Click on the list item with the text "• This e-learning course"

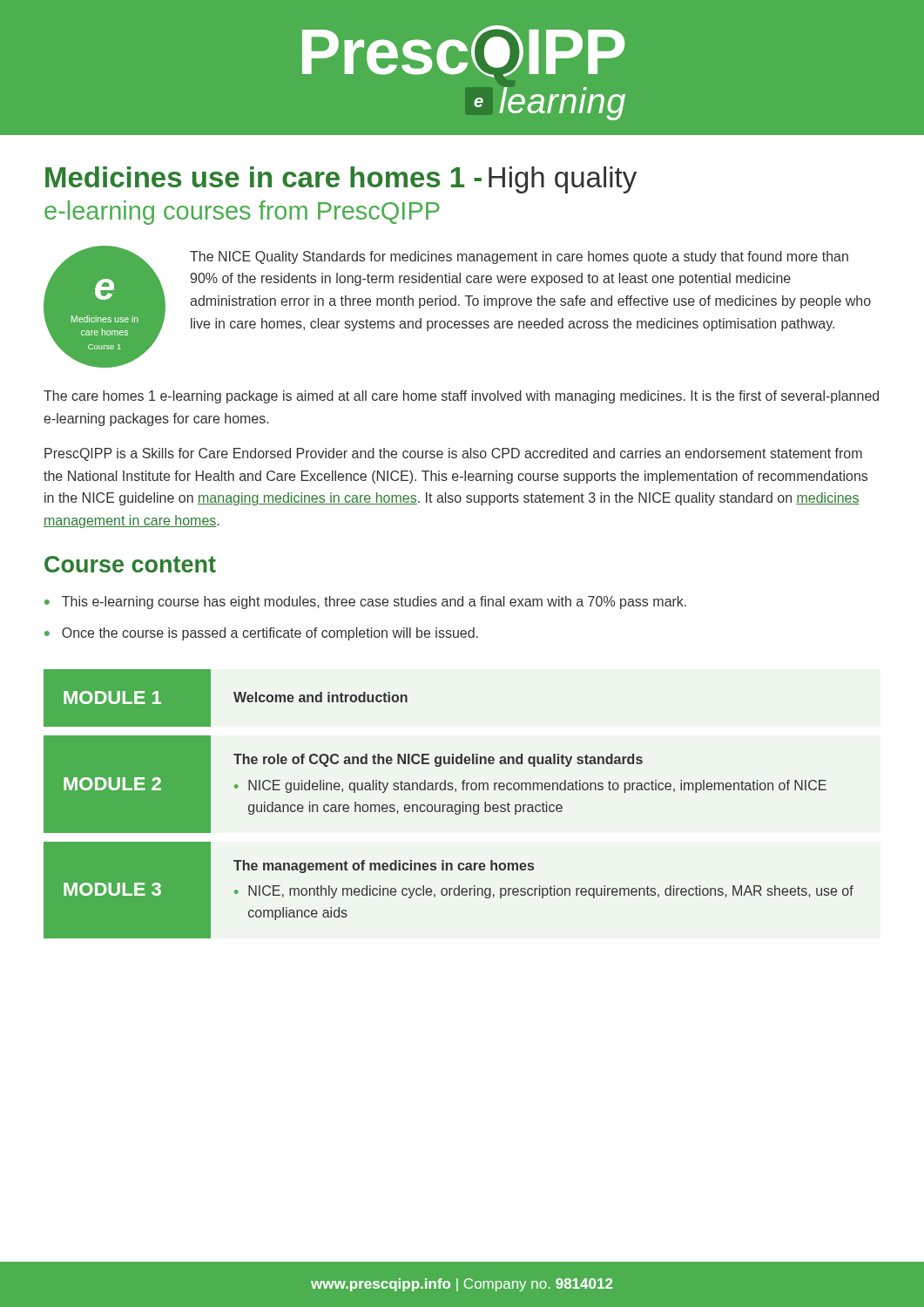pyautogui.click(x=365, y=602)
